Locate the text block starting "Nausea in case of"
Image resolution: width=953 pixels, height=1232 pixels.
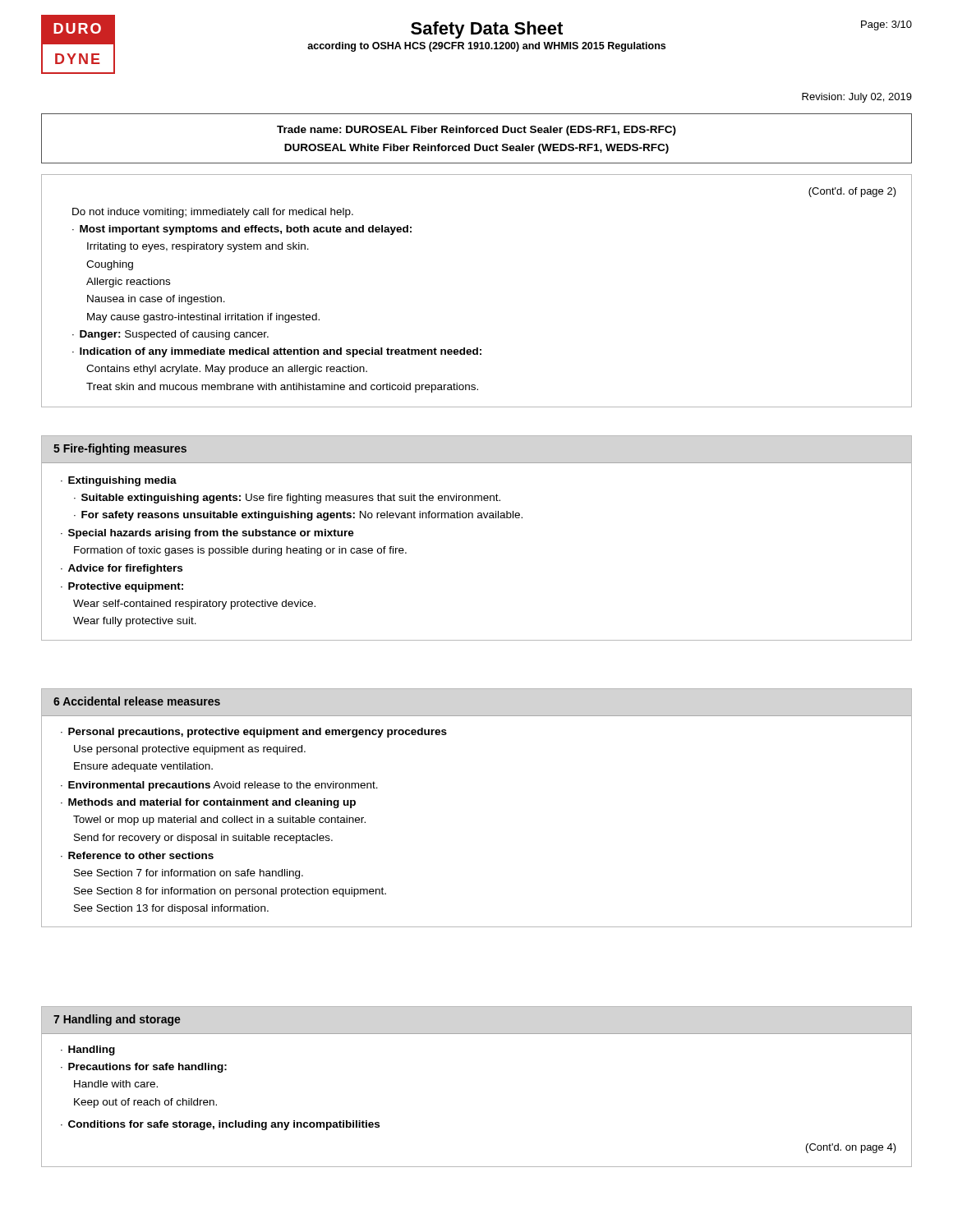coord(156,299)
